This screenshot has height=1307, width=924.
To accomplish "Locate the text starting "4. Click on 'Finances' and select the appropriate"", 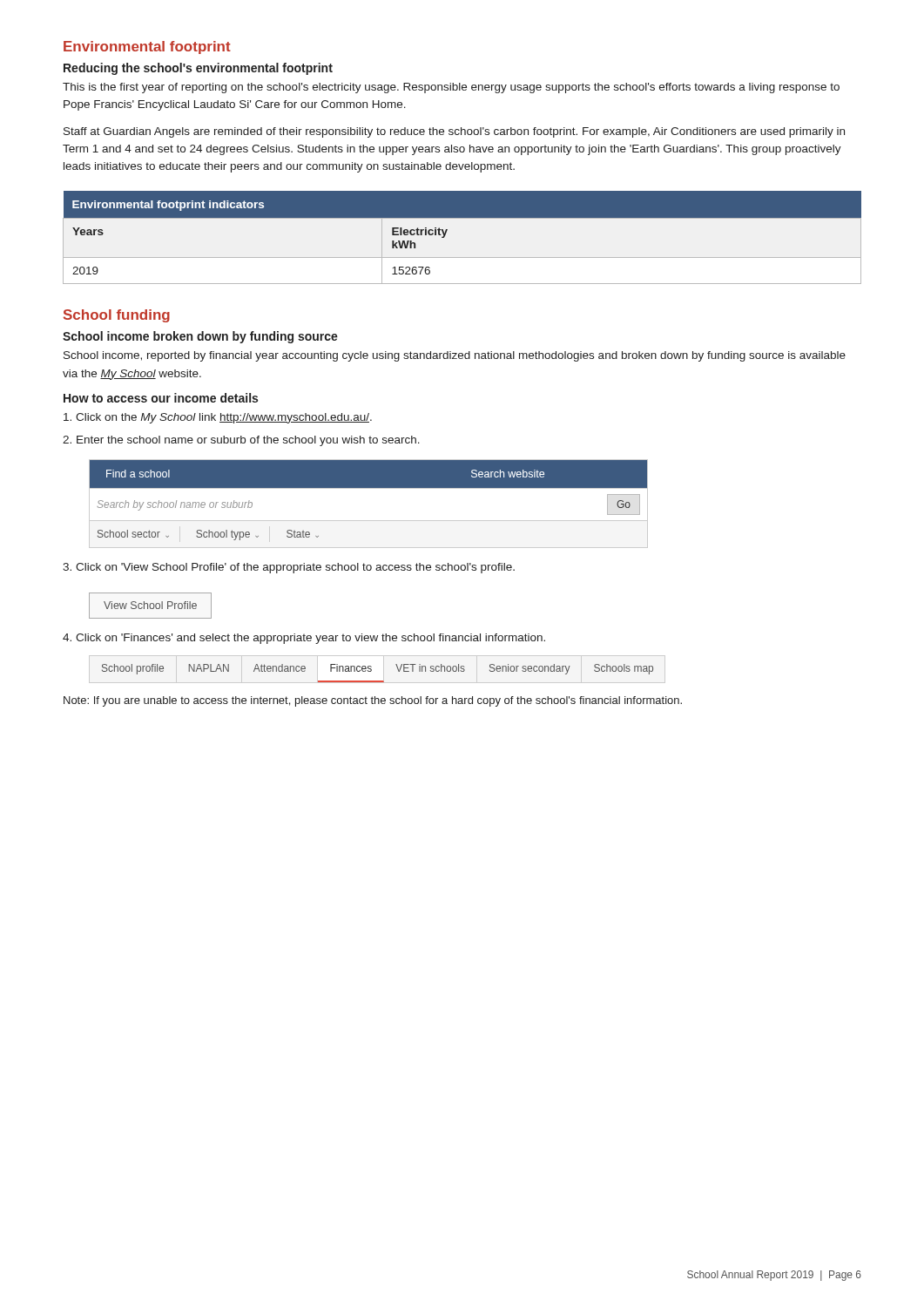I will coord(462,637).
